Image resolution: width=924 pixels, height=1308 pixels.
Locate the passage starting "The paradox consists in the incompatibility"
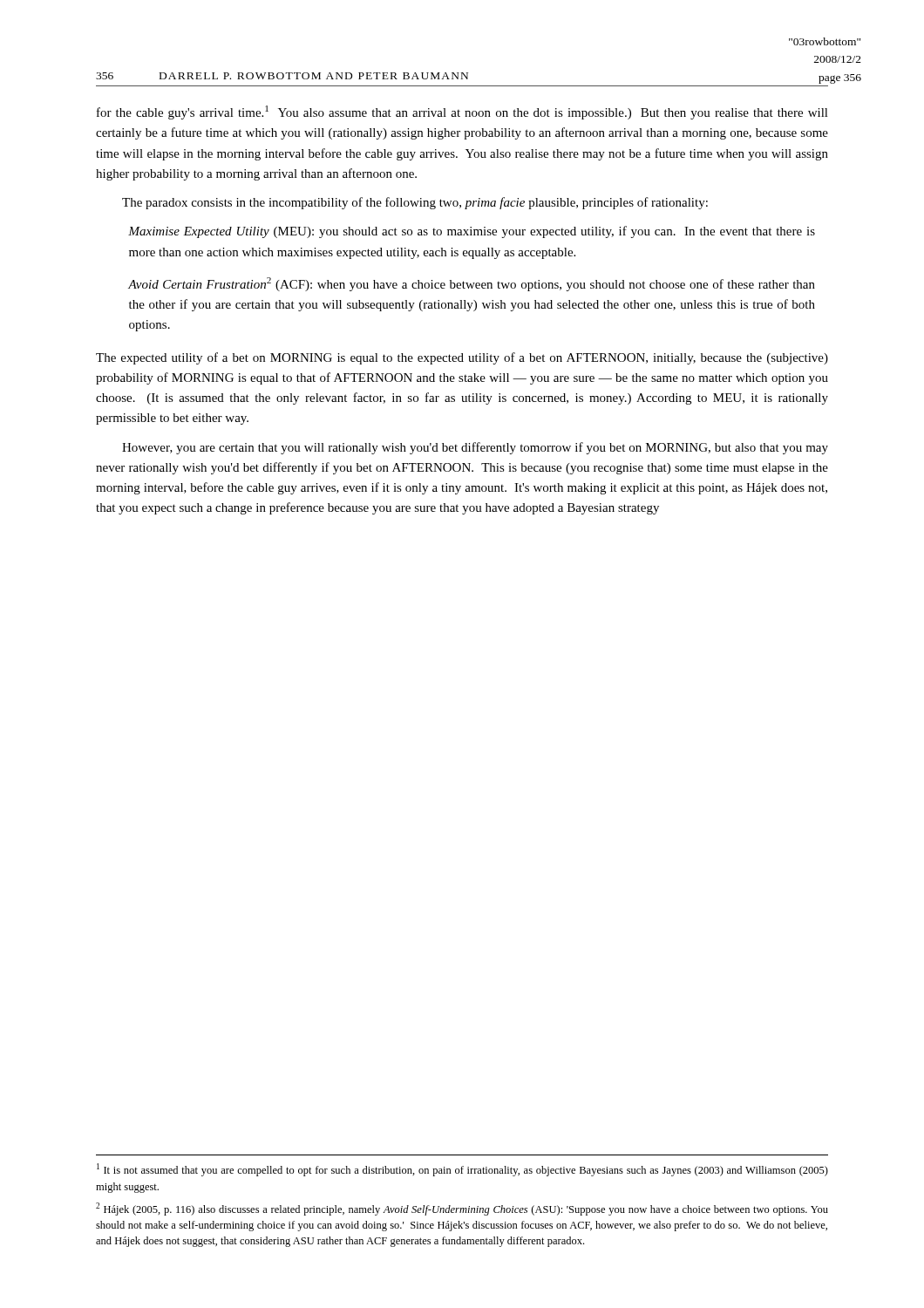pyautogui.click(x=415, y=202)
